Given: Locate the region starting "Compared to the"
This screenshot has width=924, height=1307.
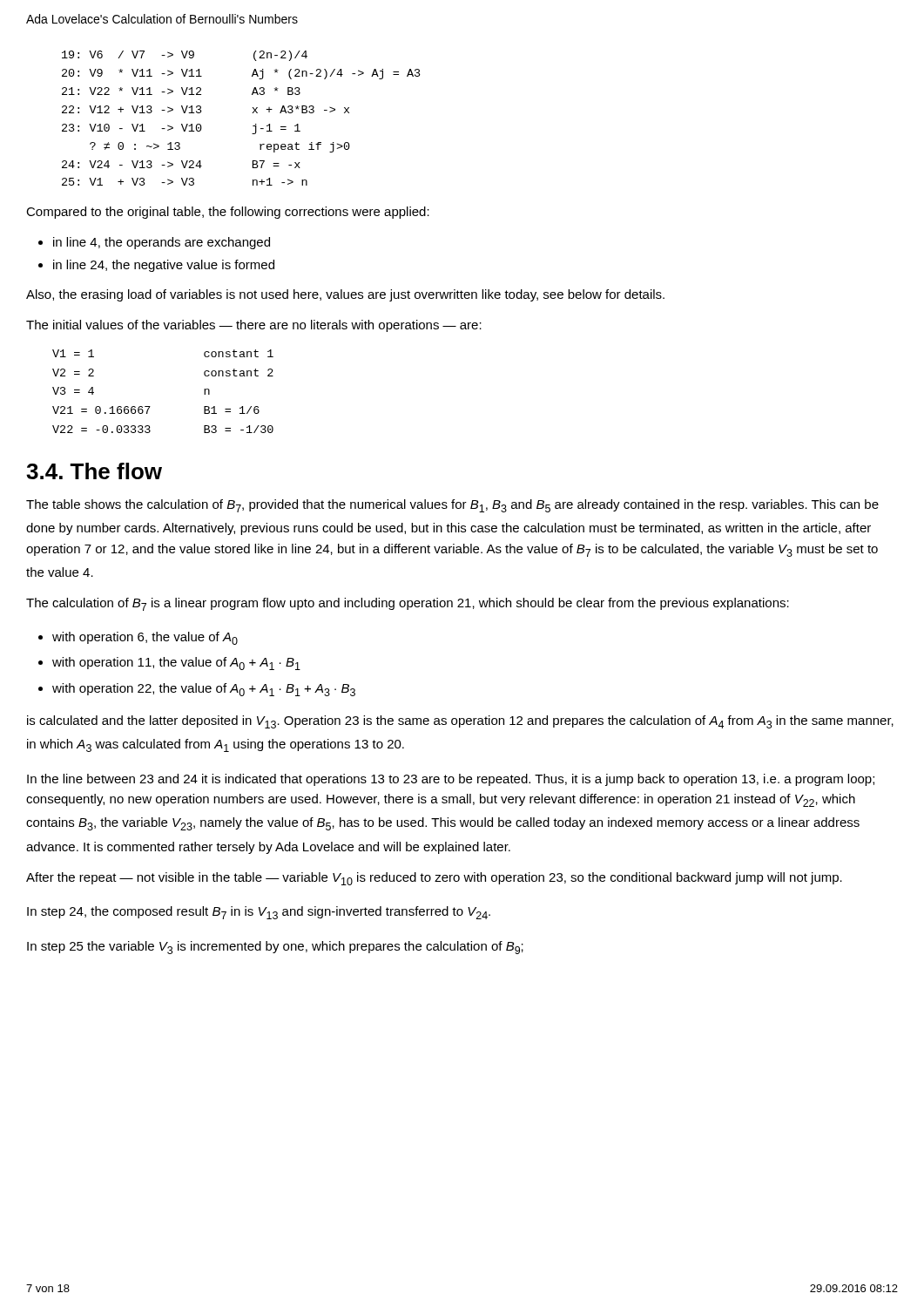Looking at the screenshot, I should (x=228, y=212).
